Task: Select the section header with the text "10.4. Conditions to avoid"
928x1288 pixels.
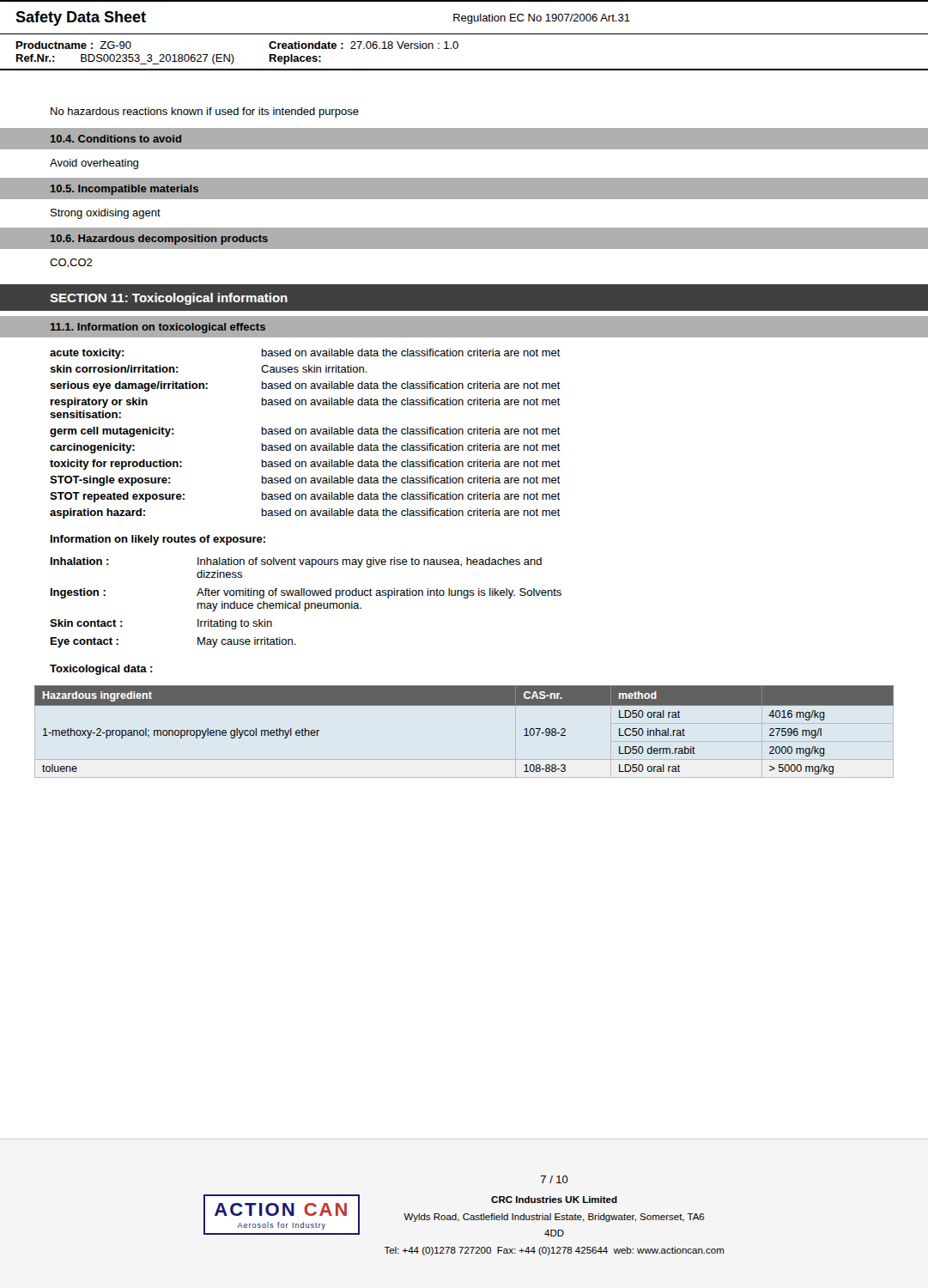Action: point(116,139)
